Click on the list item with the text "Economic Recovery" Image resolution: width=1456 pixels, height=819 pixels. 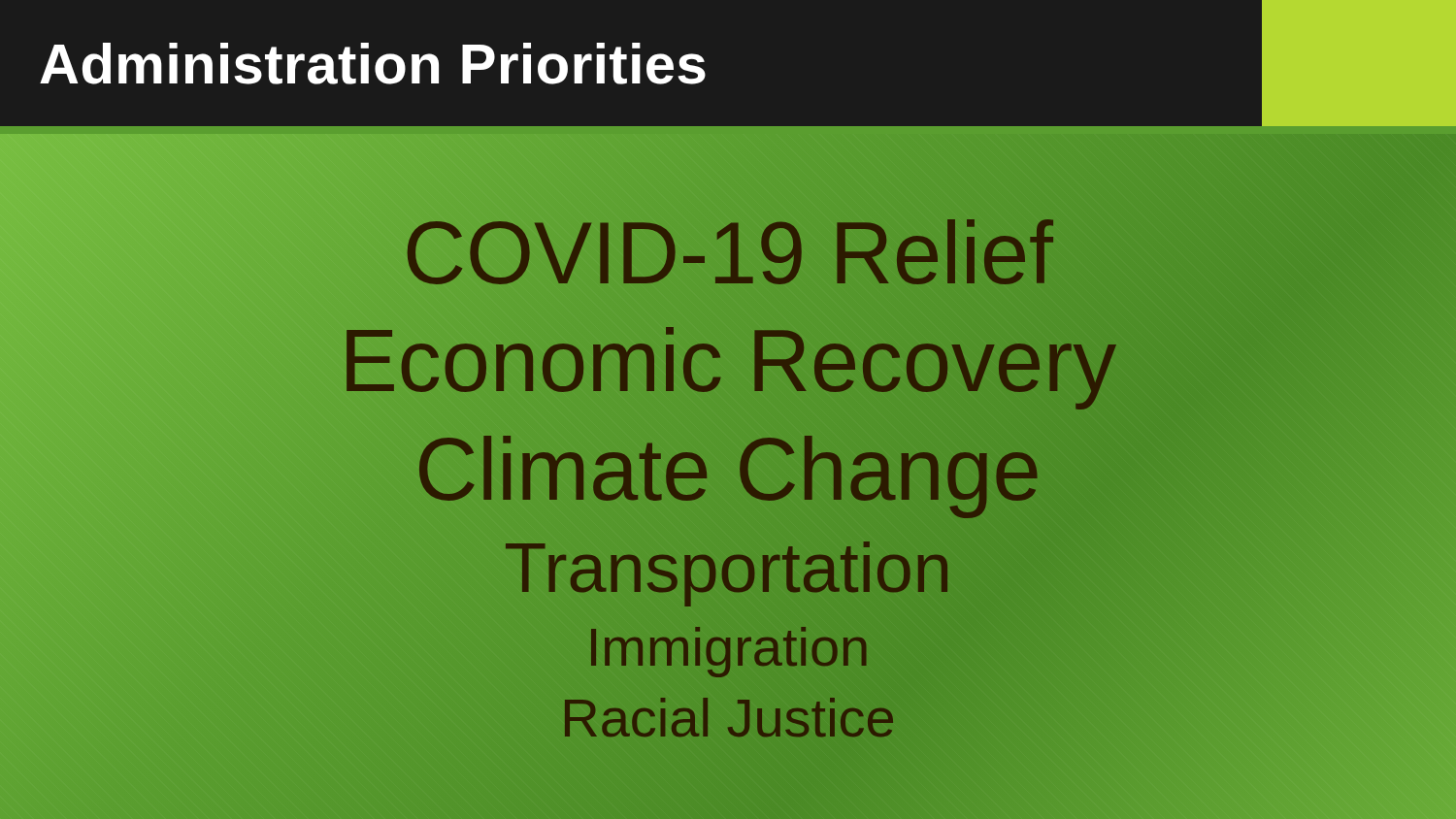[x=728, y=361]
